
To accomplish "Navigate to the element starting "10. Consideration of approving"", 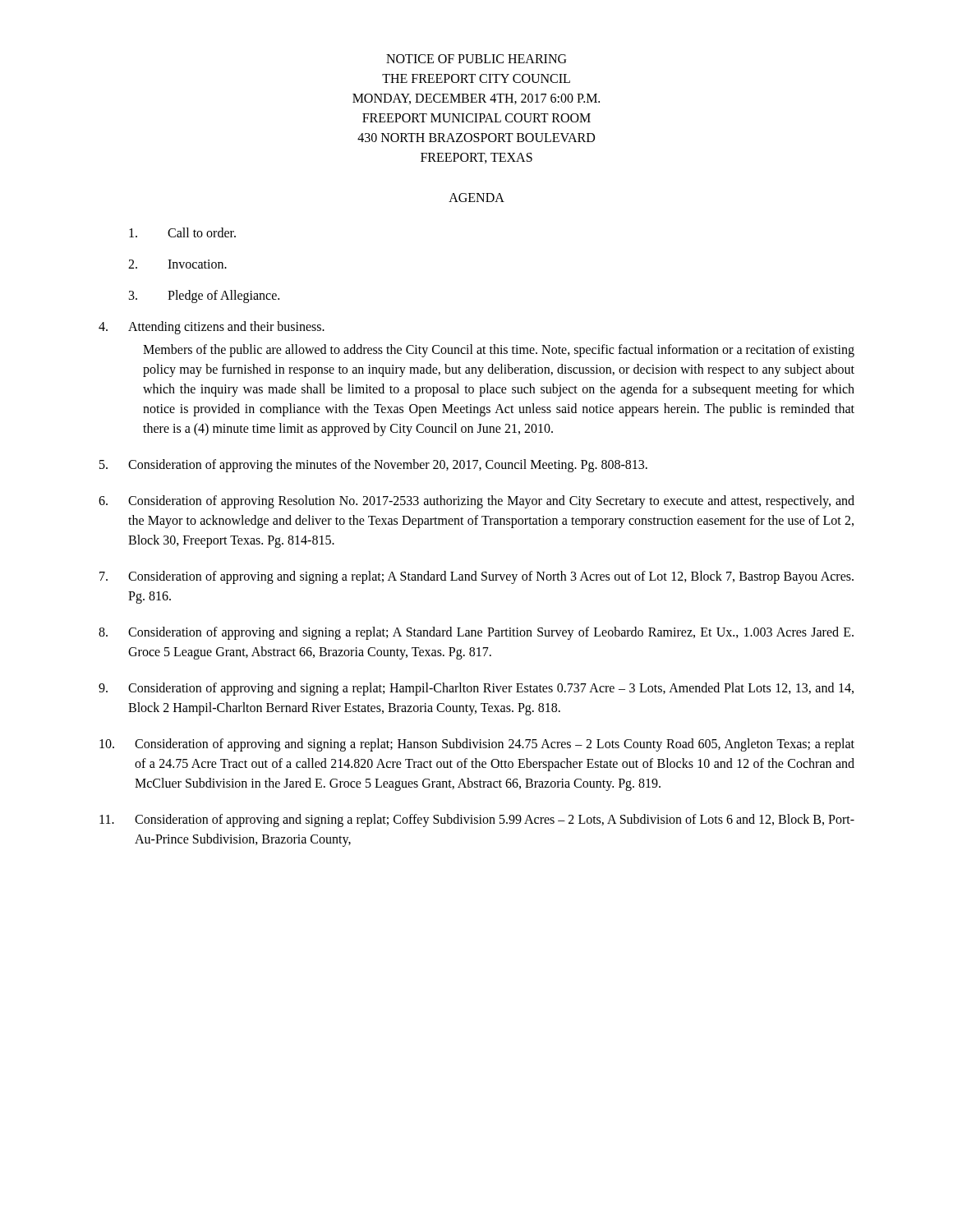I will coord(476,764).
